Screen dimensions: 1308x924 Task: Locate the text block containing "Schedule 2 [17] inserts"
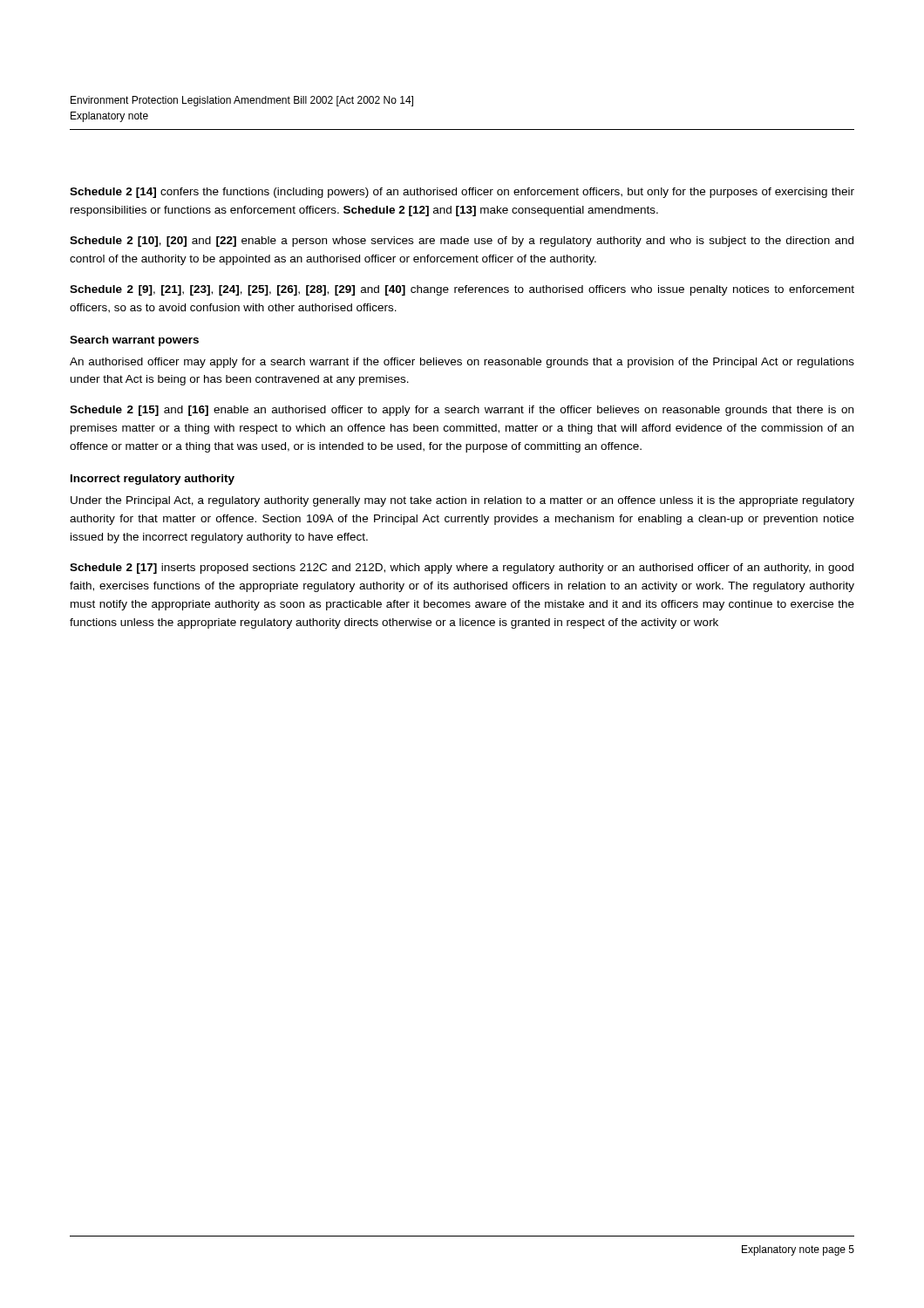click(x=462, y=594)
